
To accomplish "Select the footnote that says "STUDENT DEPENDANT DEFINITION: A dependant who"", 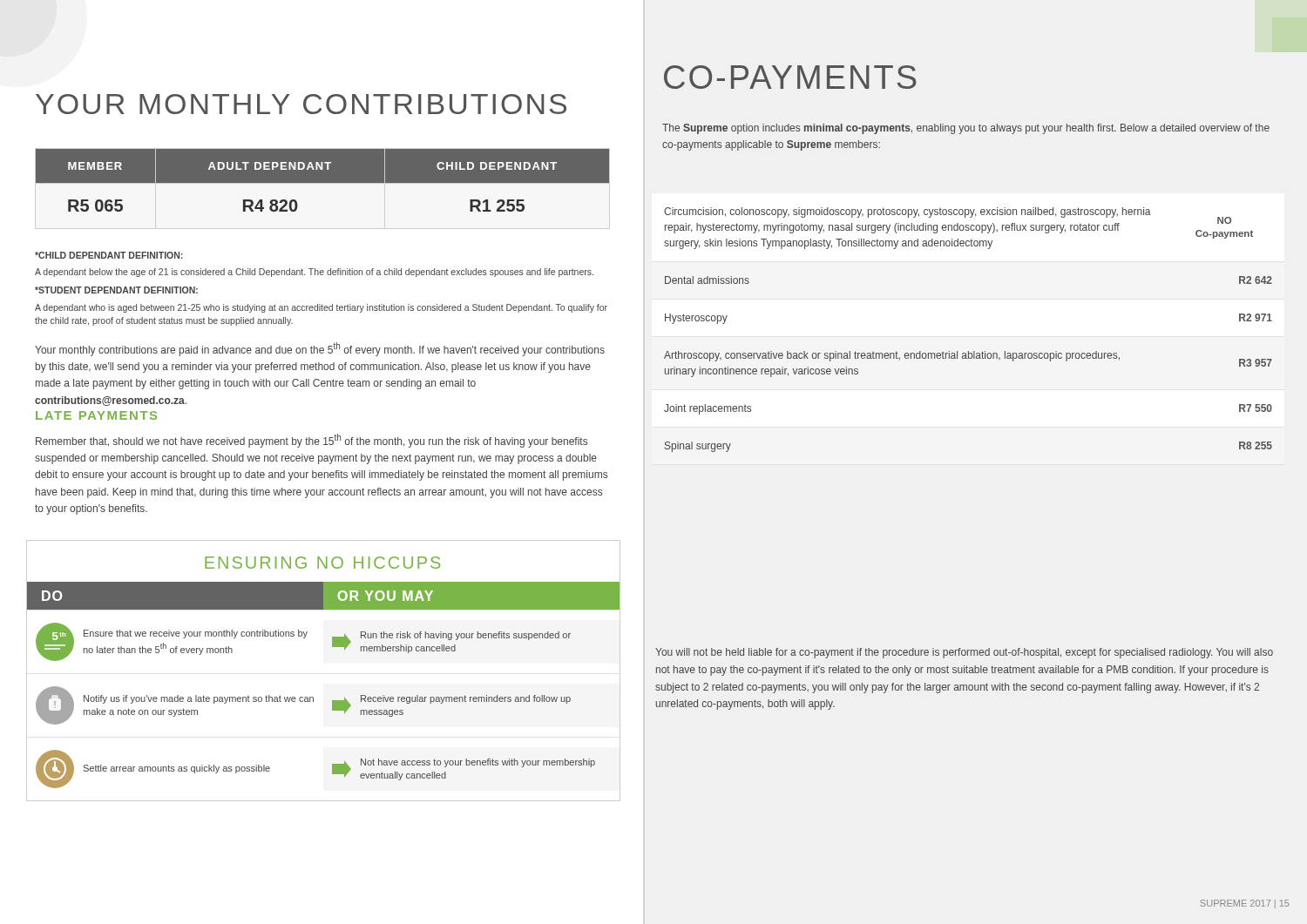I will pyautogui.click(x=322, y=306).
